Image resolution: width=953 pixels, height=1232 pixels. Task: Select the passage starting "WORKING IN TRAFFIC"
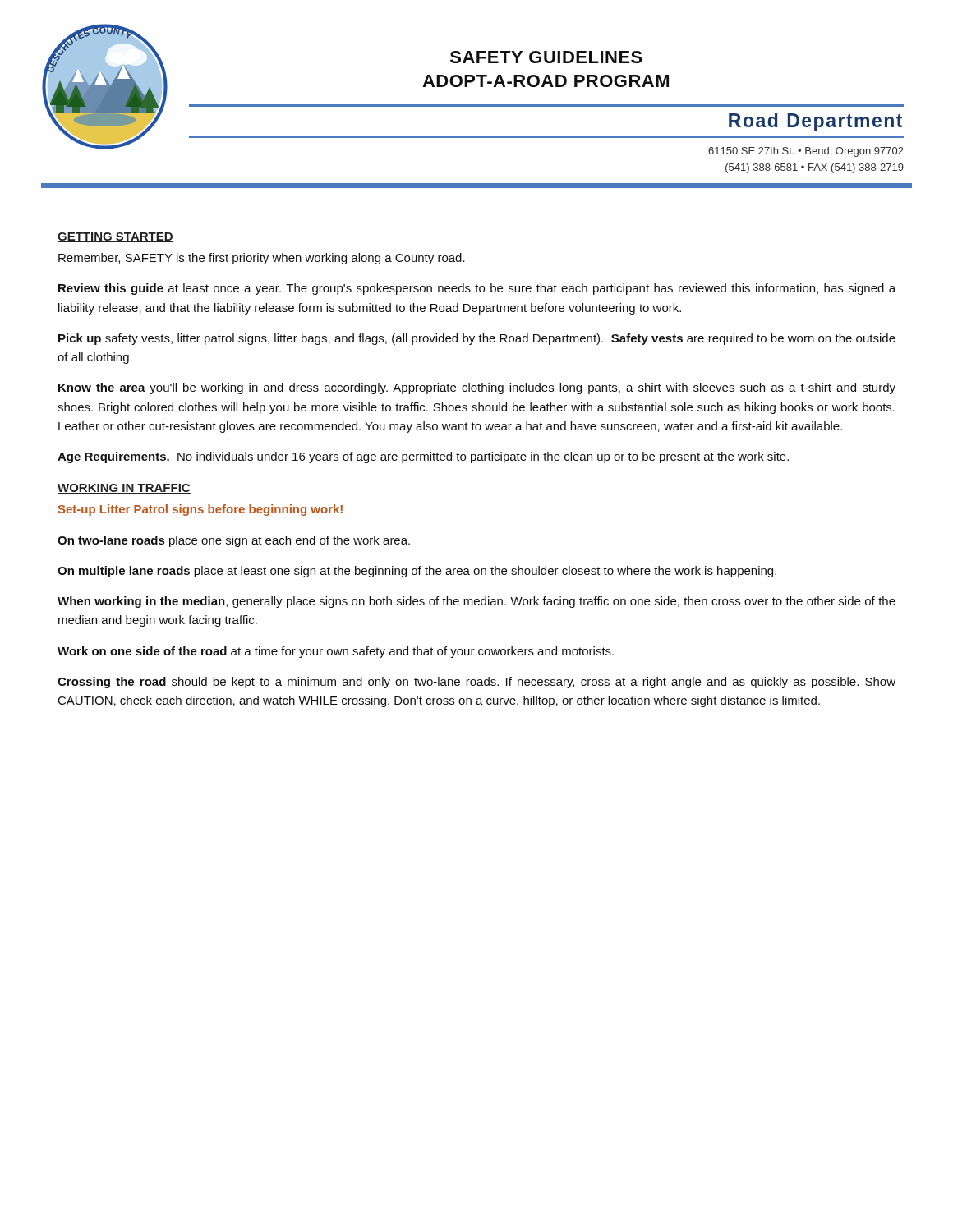[x=124, y=488]
